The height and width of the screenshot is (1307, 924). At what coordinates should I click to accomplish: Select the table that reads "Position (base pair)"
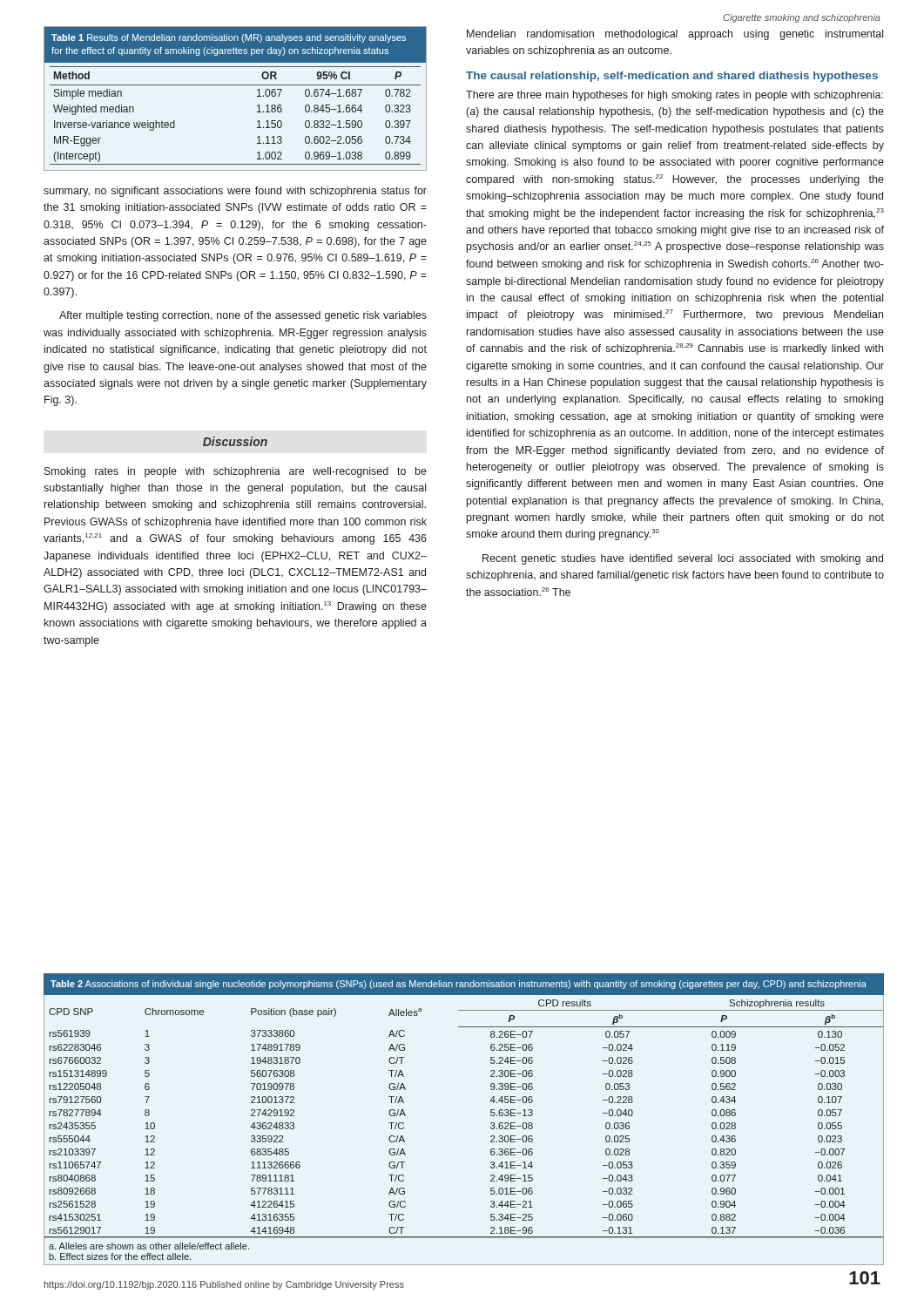pos(464,1119)
